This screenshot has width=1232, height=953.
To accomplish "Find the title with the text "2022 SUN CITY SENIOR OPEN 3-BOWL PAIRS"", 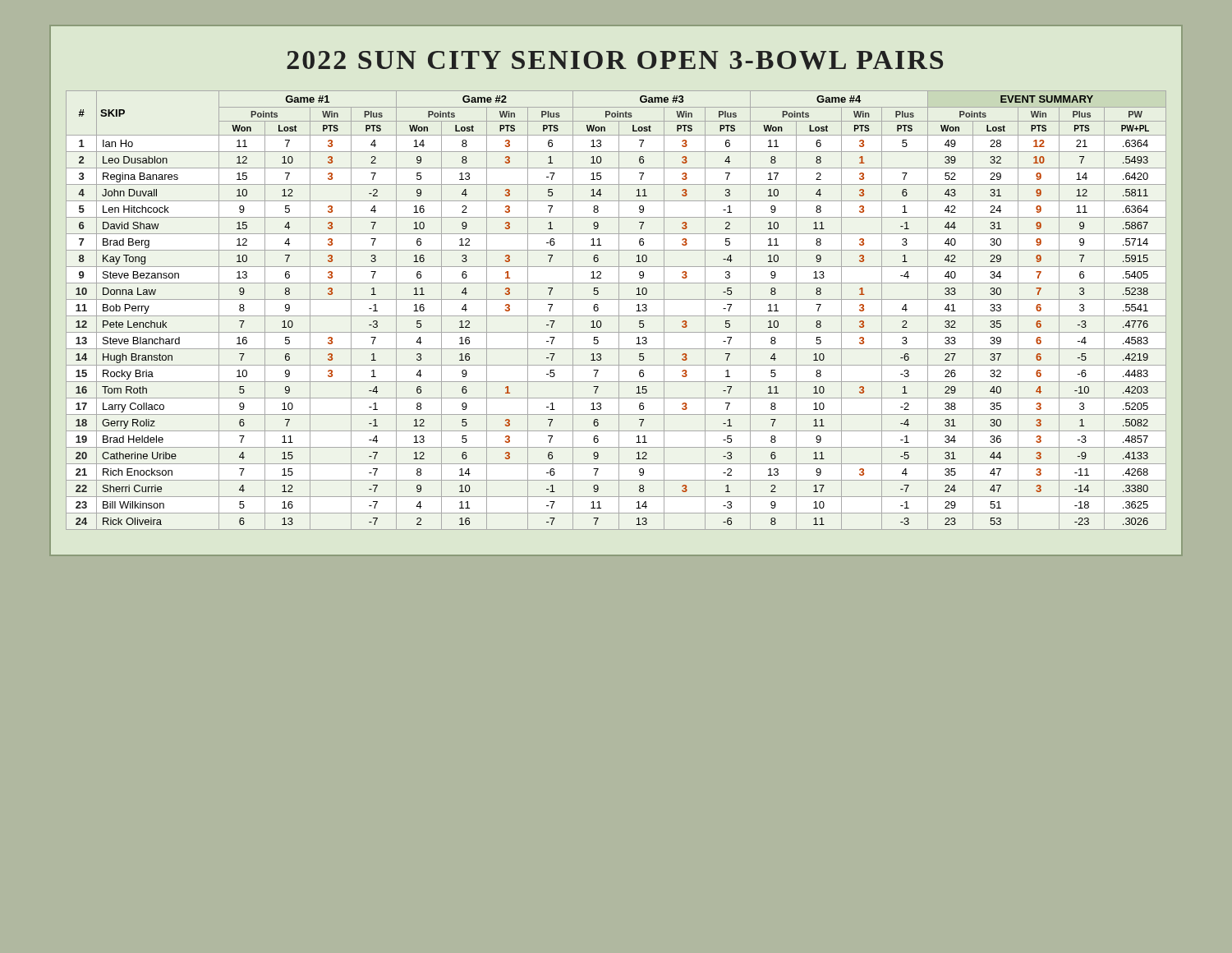I will click(616, 60).
